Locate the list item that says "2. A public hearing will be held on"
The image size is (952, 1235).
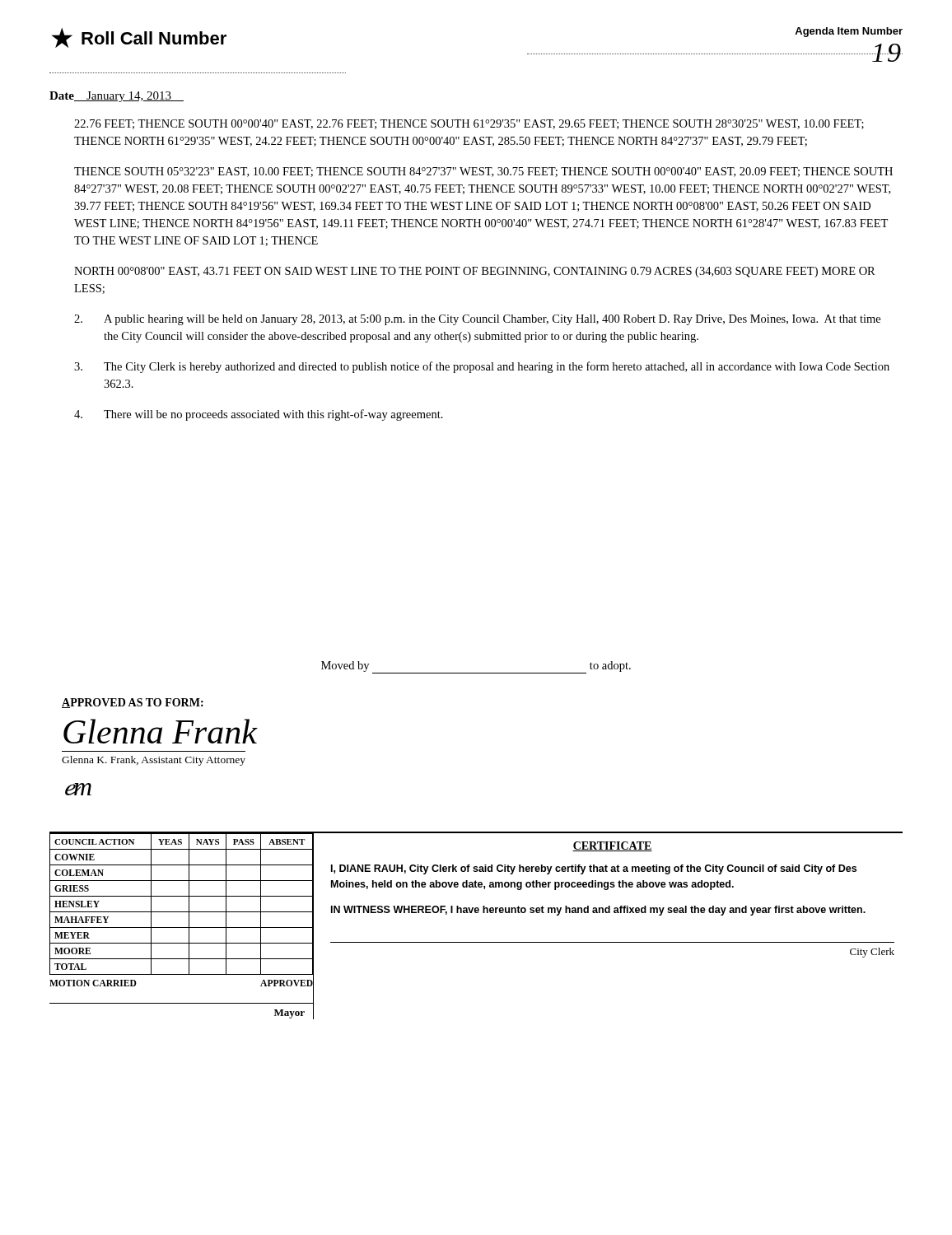click(x=484, y=328)
